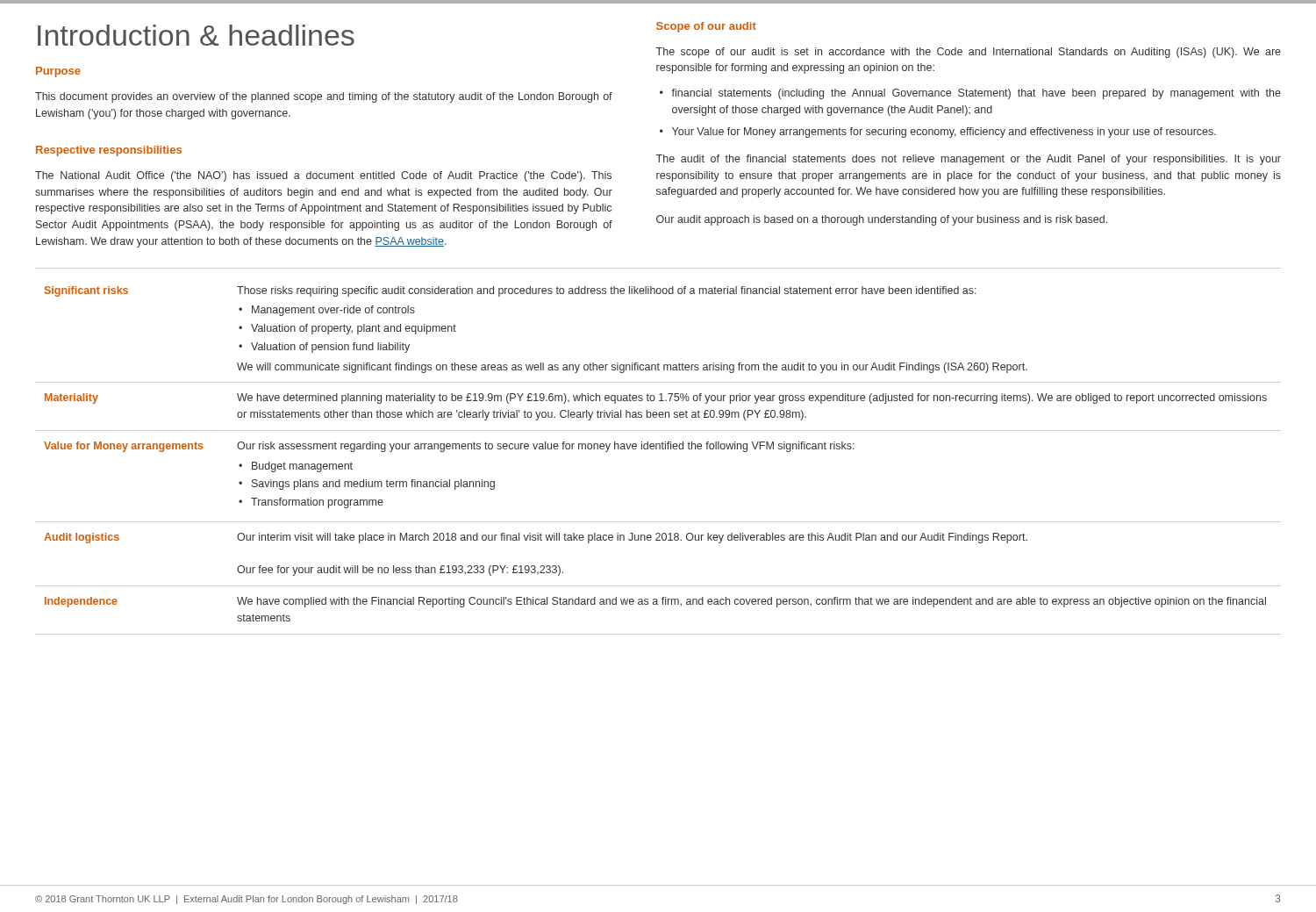The width and height of the screenshot is (1316, 912).
Task: Select the text block with the text "The audit of the financial"
Action: 968,175
